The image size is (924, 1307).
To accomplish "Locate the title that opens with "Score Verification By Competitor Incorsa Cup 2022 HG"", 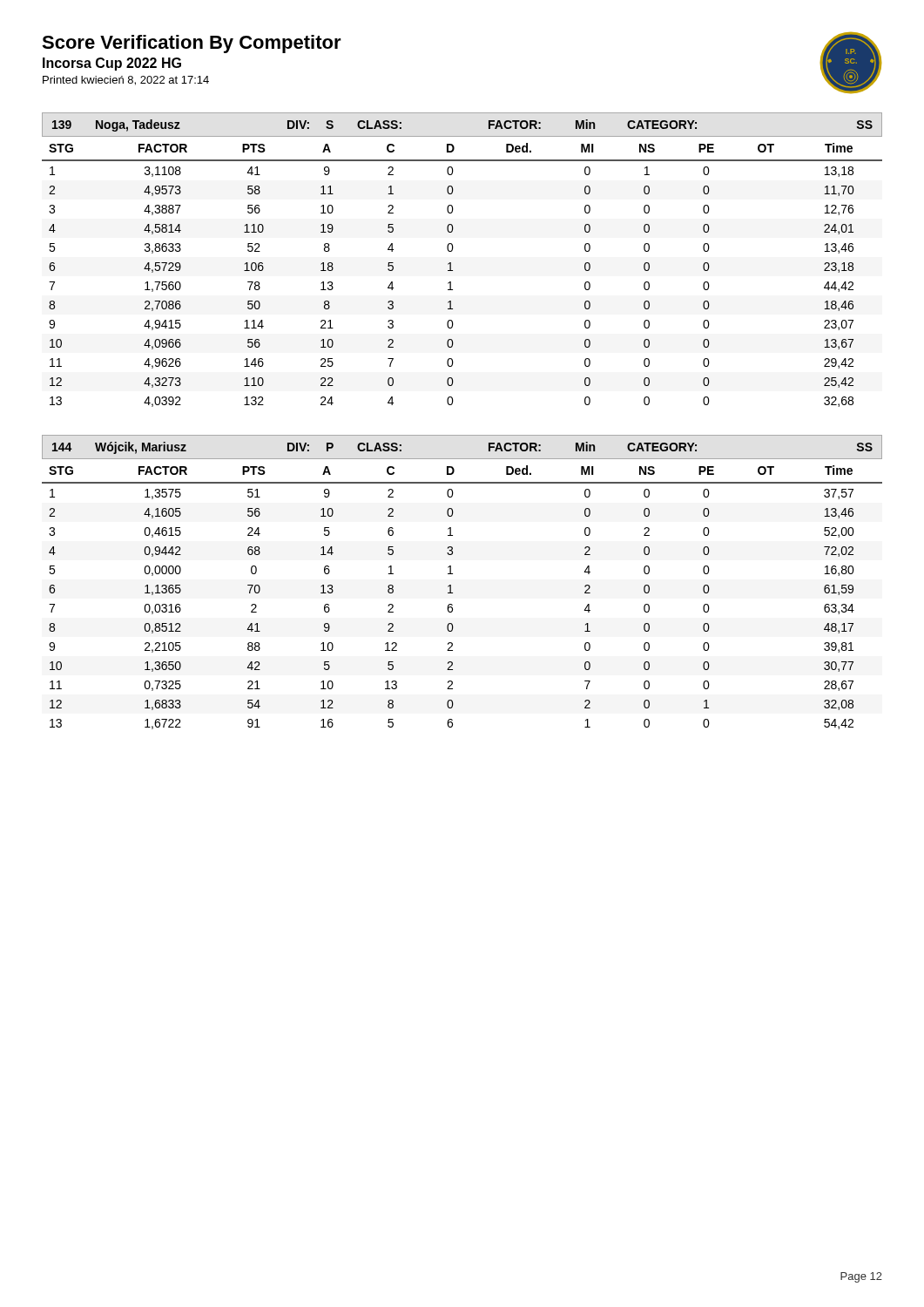I will point(191,59).
